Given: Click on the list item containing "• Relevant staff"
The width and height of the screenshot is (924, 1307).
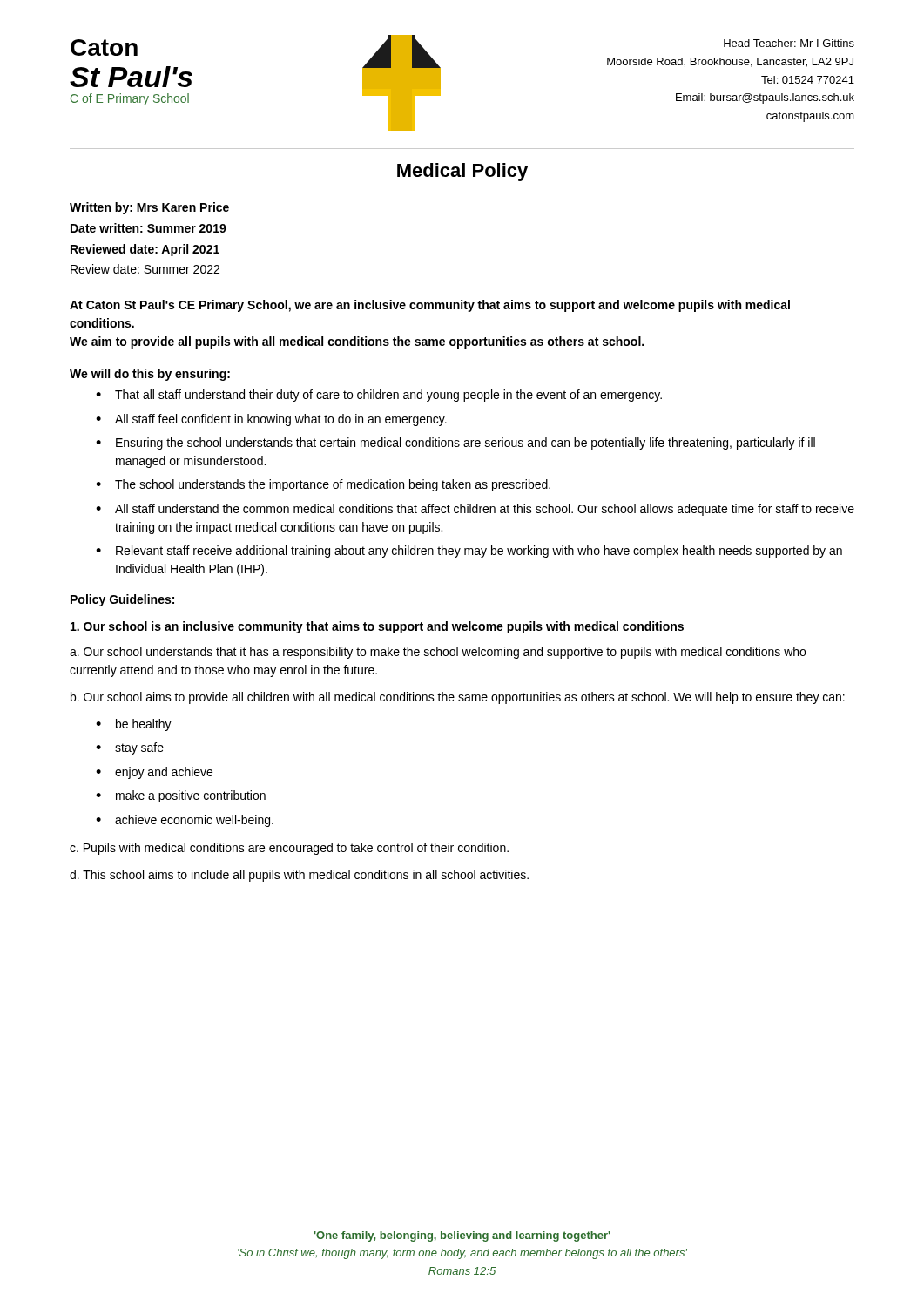Looking at the screenshot, I should [x=475, y=560].
